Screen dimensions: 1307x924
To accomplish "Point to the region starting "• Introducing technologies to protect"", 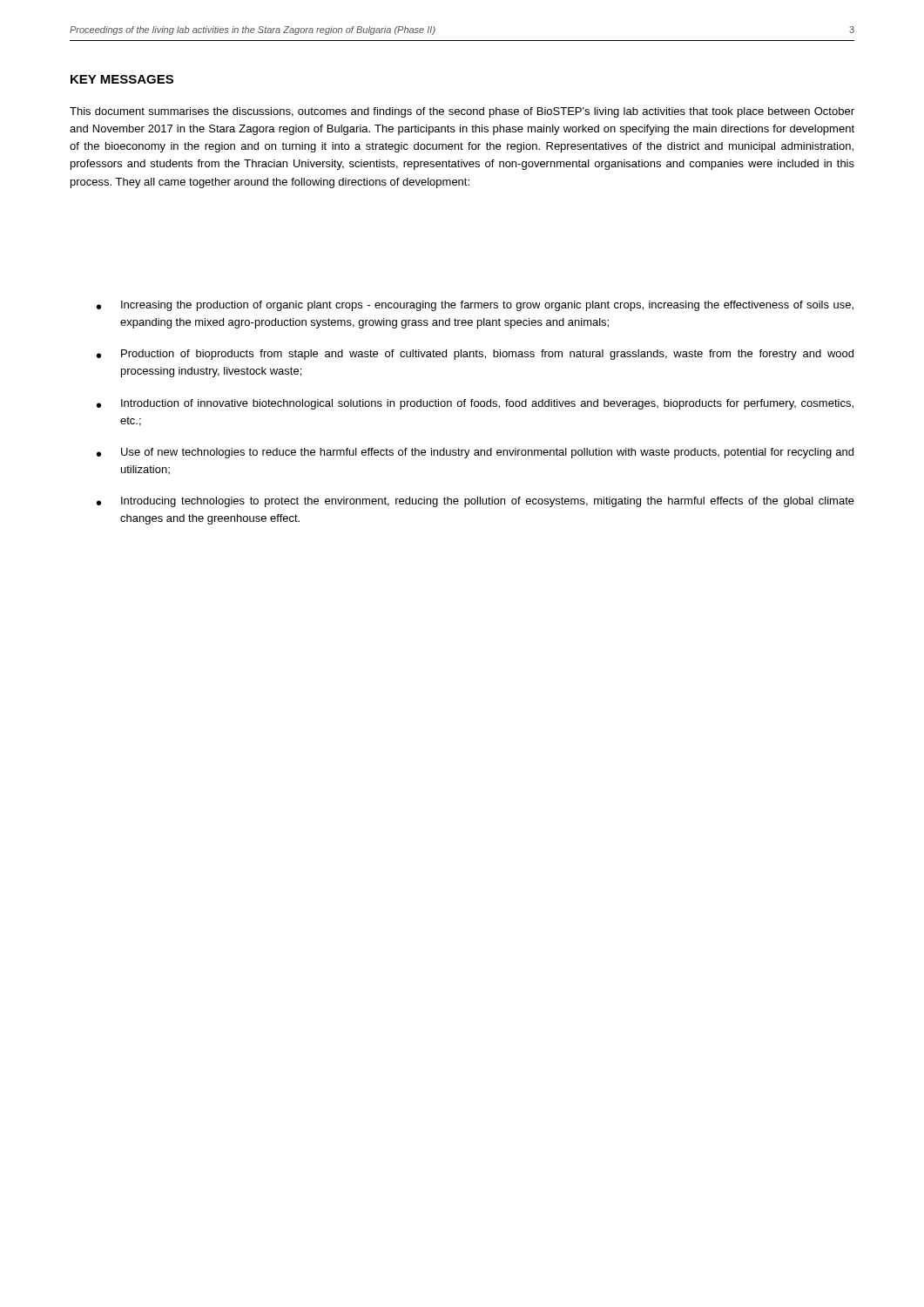I will (475, 510).
